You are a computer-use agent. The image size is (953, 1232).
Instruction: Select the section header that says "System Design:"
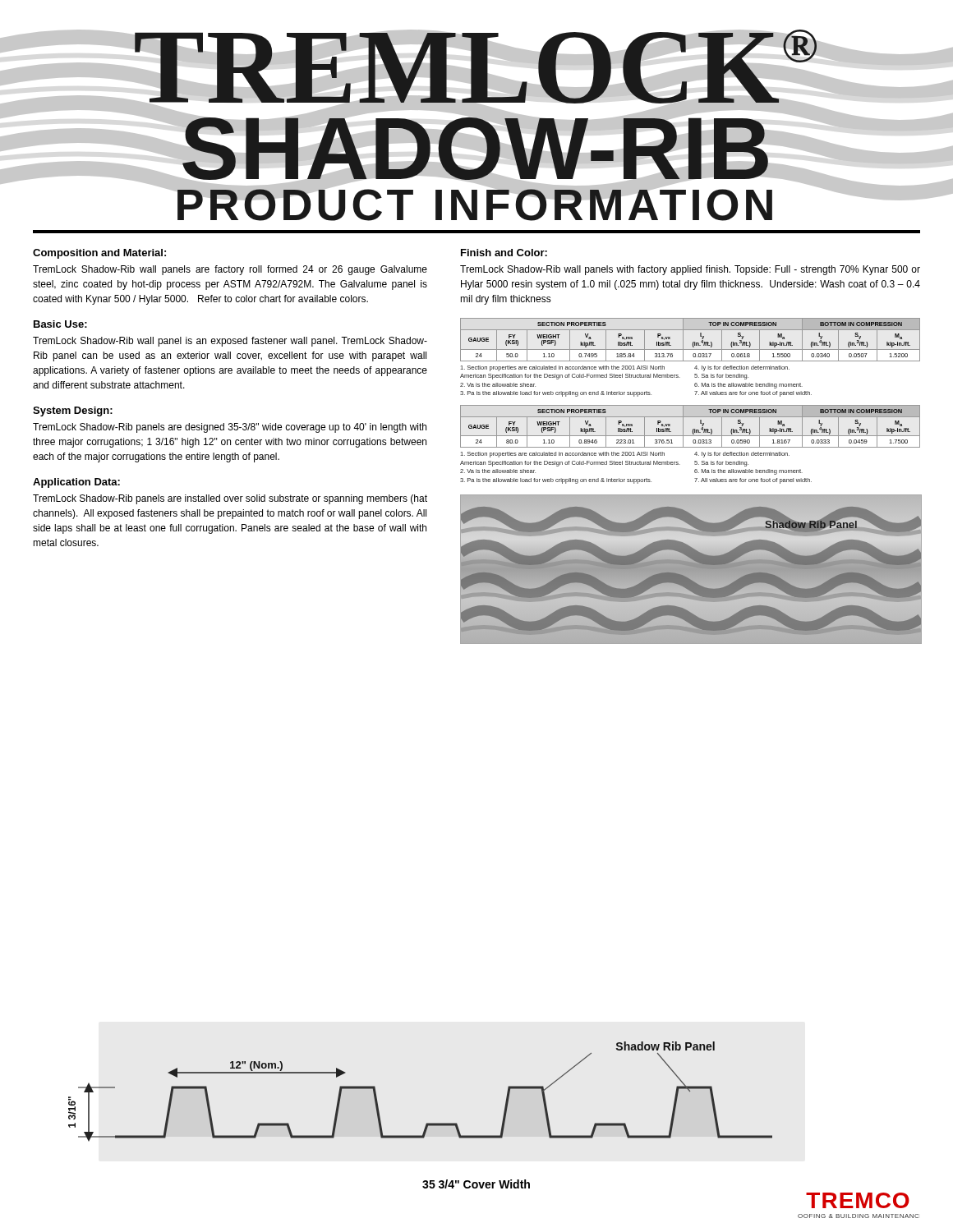pos(73,410)
